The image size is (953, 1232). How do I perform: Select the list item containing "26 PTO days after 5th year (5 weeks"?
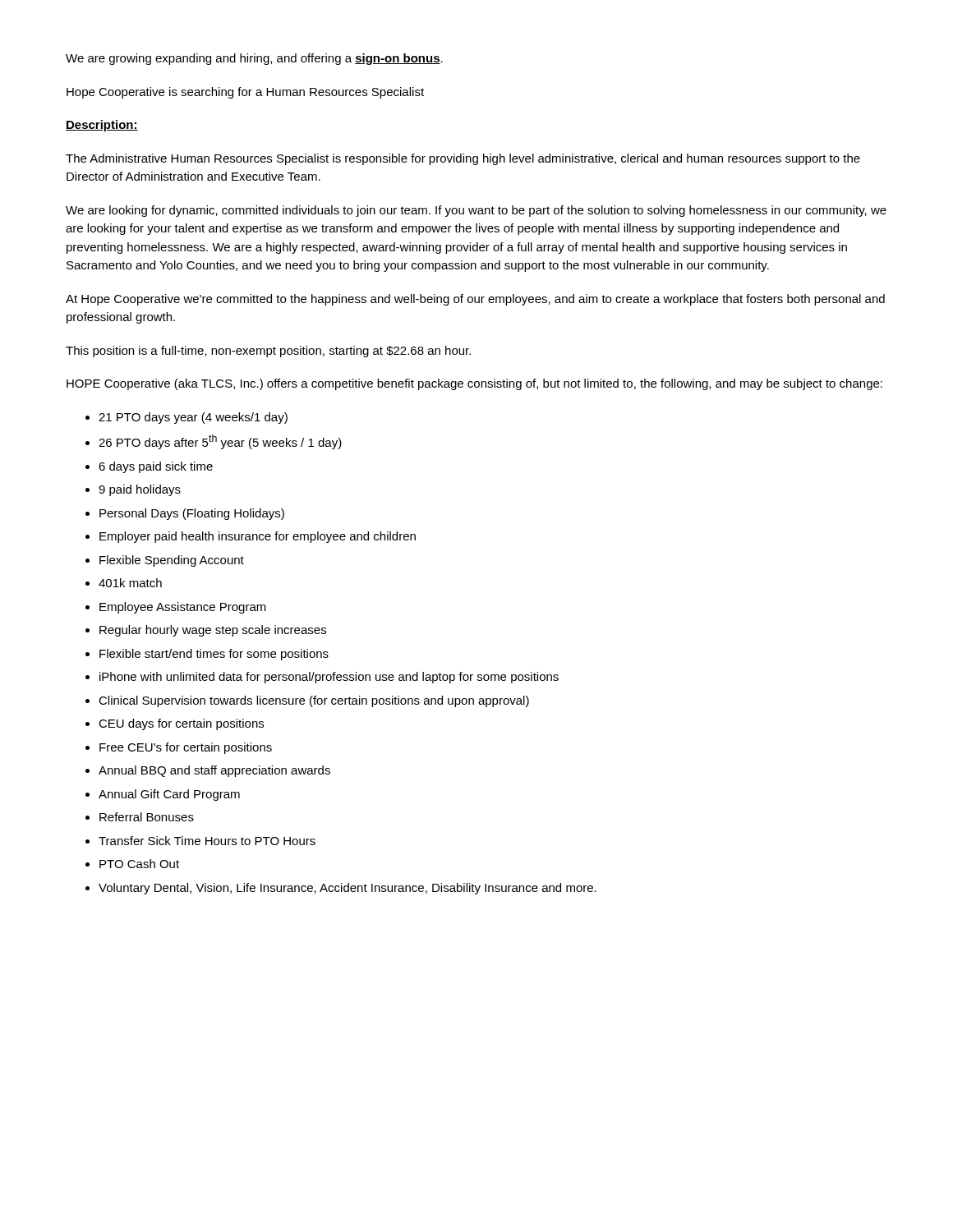[220, 441]
